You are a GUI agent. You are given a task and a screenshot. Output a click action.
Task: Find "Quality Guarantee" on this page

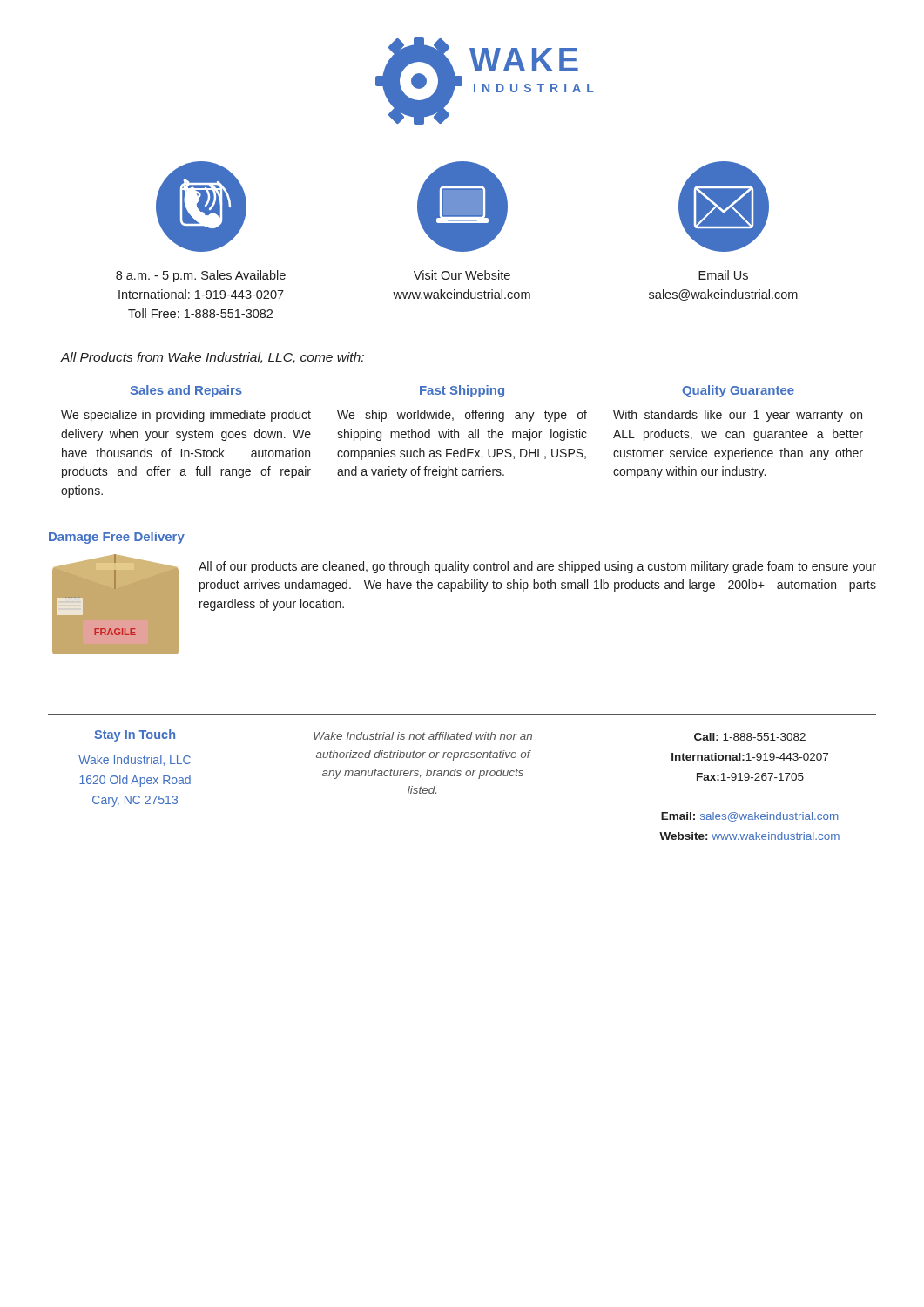(x=738, y=390)
